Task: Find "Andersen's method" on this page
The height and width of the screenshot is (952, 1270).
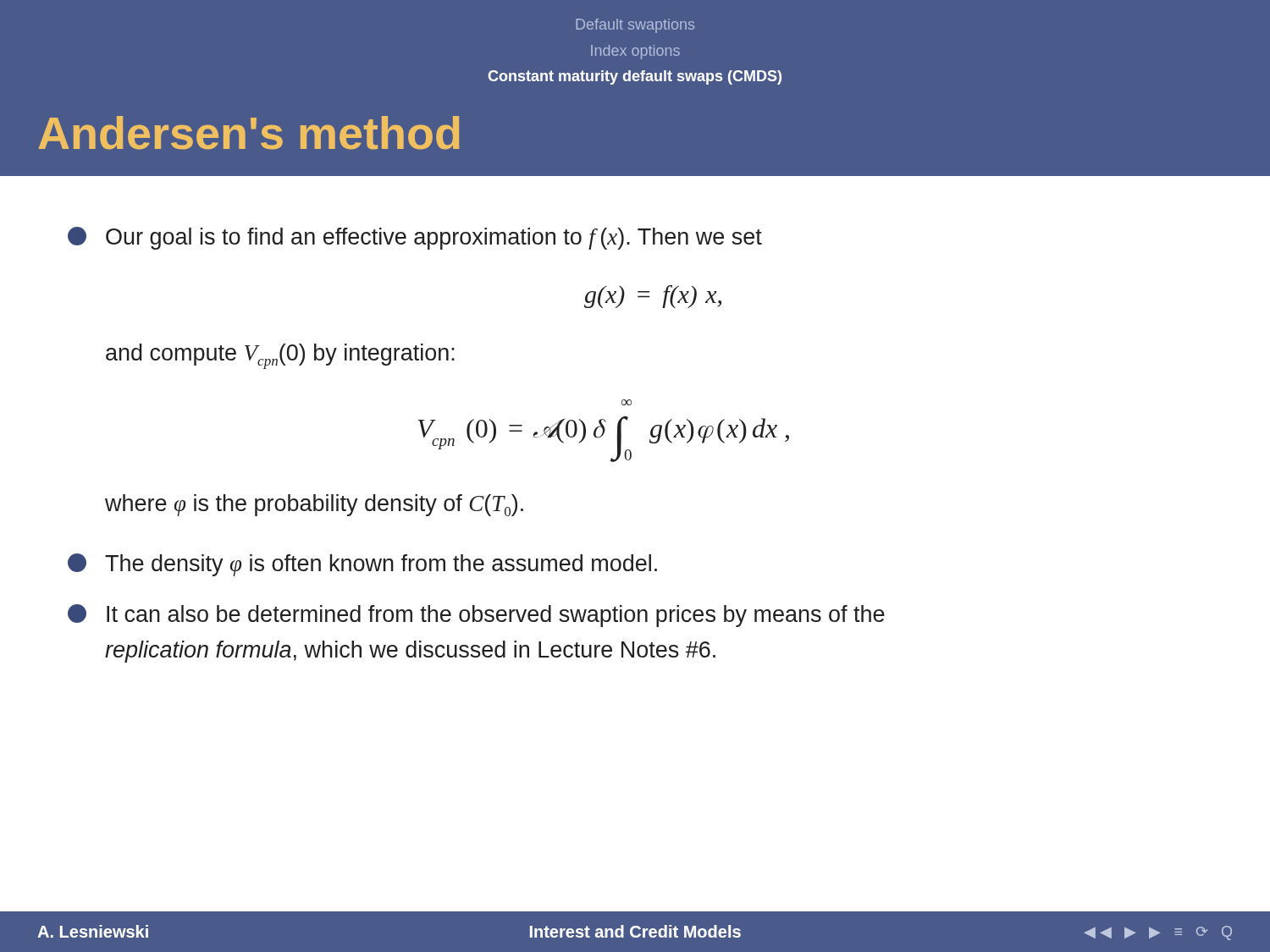Action: (x=250, y=133)
